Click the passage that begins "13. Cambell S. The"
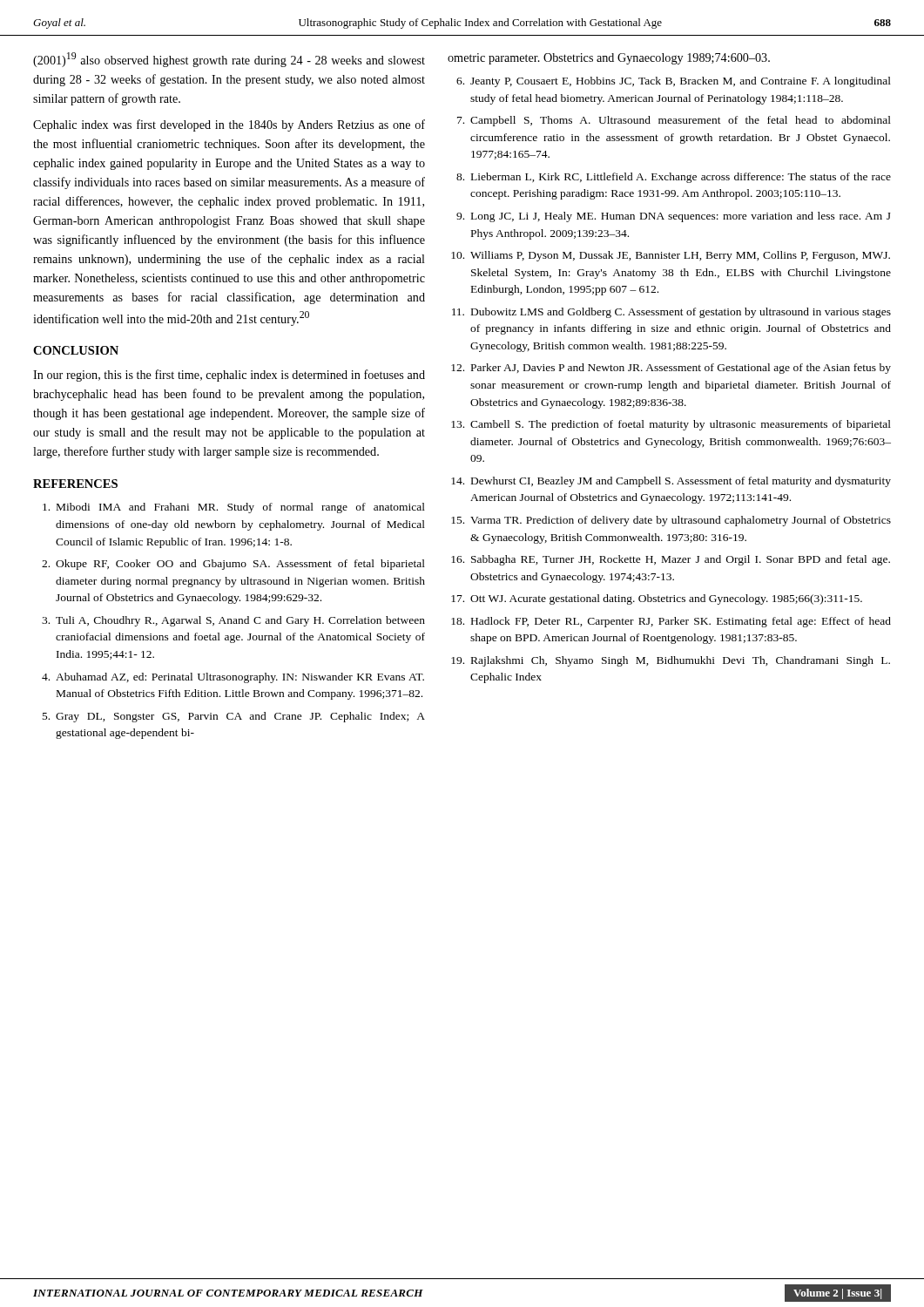The image size is (924, 1307). pos(669,441)
